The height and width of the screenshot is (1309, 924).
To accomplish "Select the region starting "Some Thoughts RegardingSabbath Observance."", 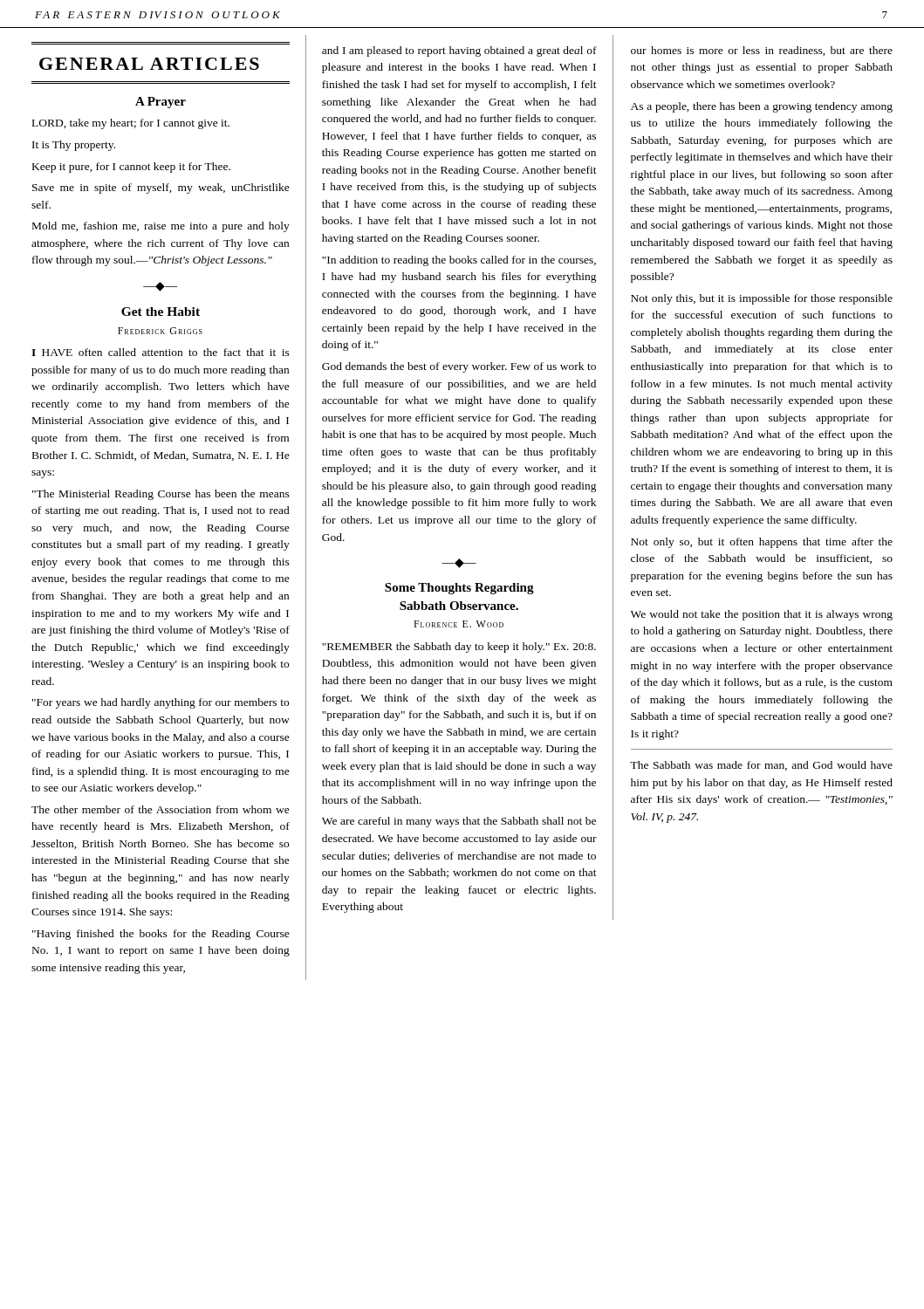I will pyautogui.click(x=459, y=597).
